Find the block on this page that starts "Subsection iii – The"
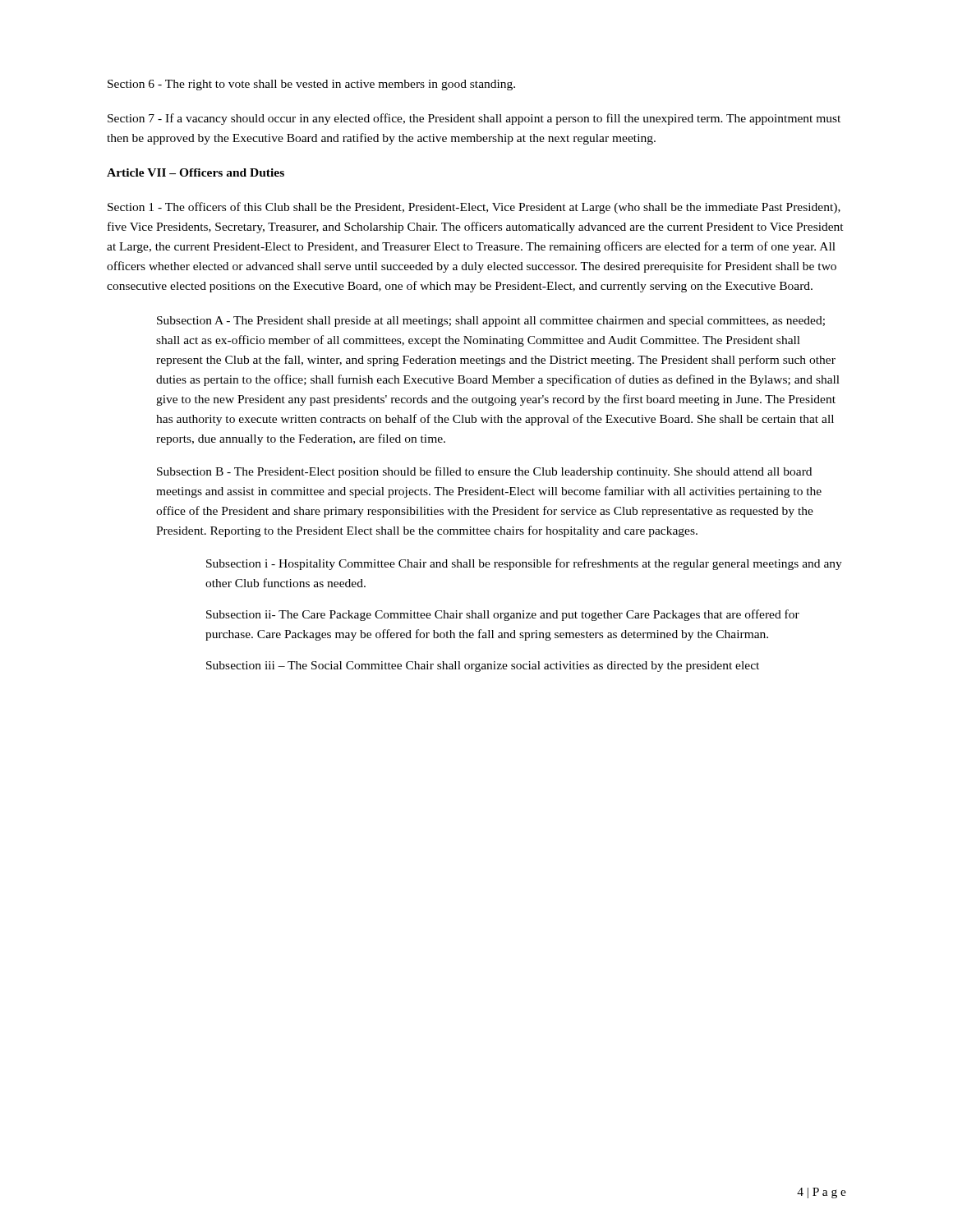The width and height of the screenshot is (953, 1232). click(x=482, y=665)
